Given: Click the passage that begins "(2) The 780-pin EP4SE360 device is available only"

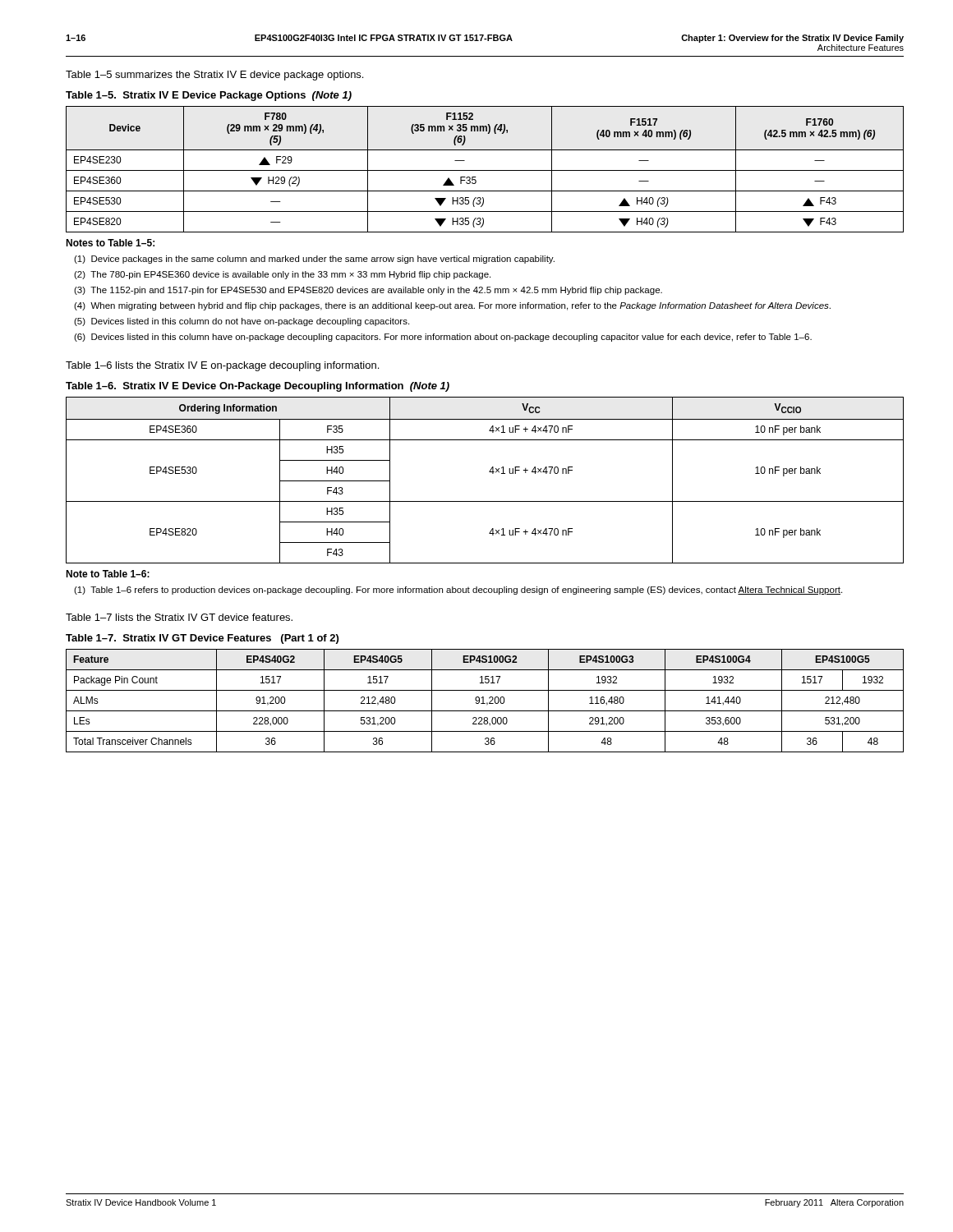Looking at the screenshot, I should click(x=283, y=274).
